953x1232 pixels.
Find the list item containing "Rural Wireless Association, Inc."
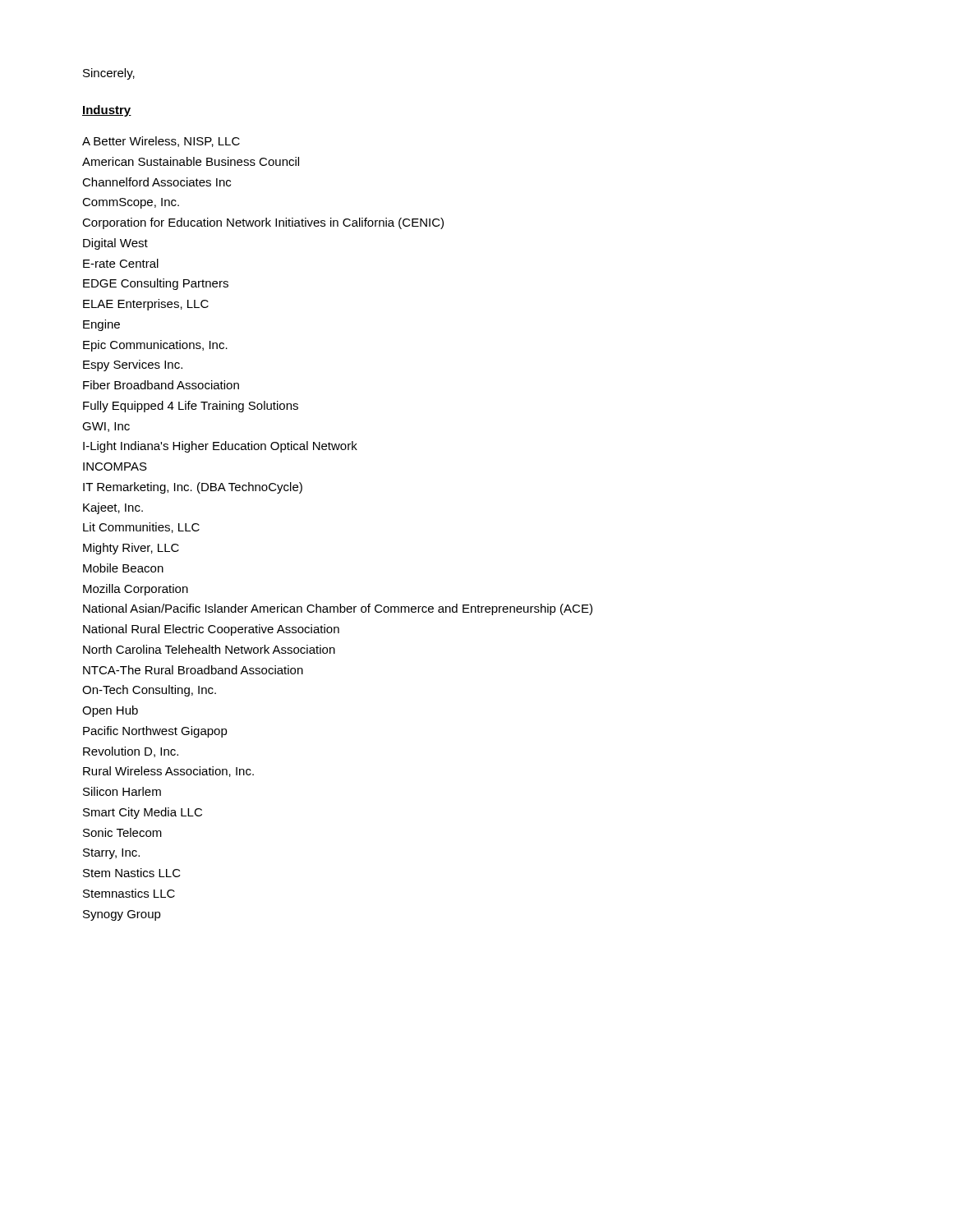tap(168, 771)
